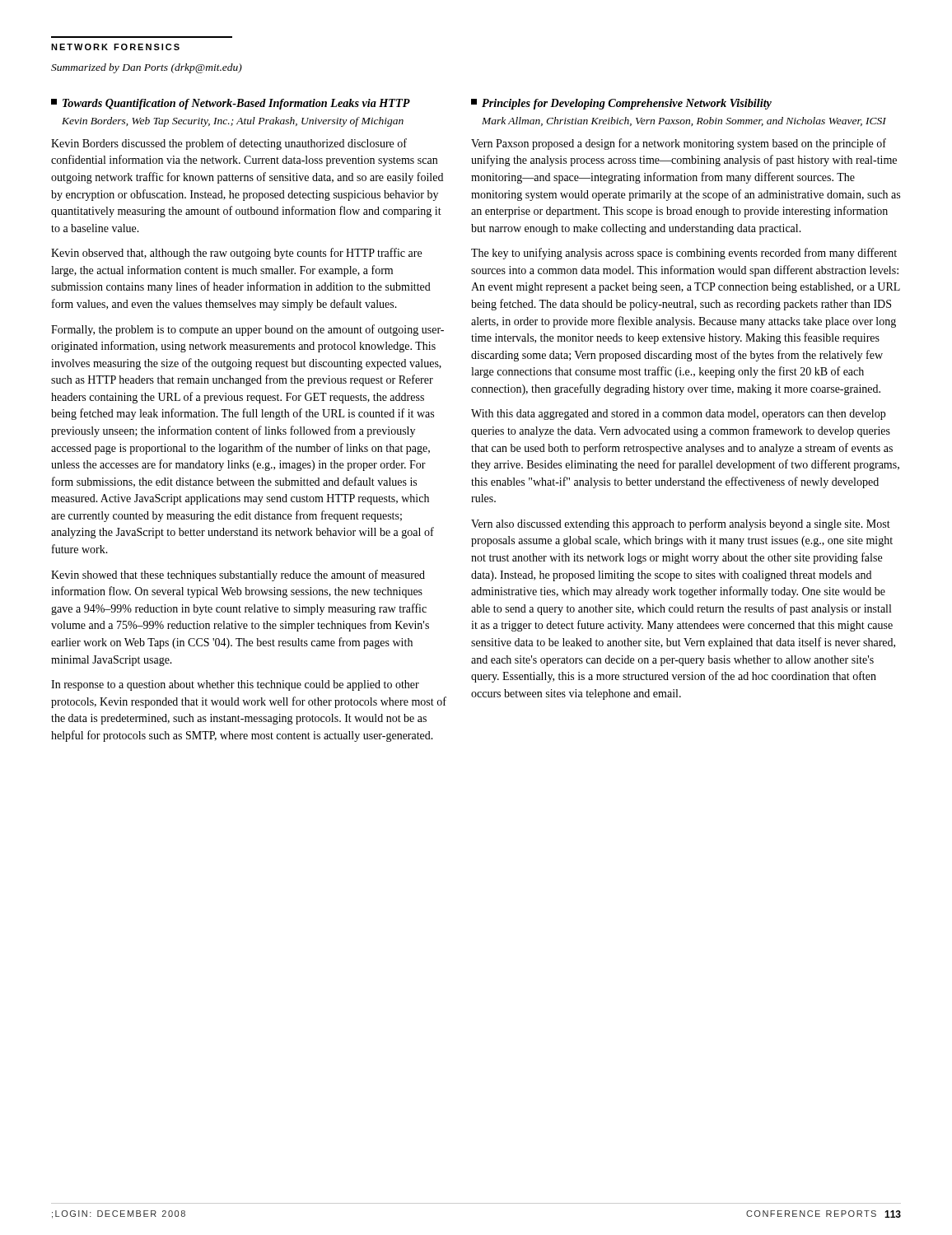
Task: Navigate to the text starting "Summarized by Dan Ports"
Action: pyautogui.click(x=146, y=67)
